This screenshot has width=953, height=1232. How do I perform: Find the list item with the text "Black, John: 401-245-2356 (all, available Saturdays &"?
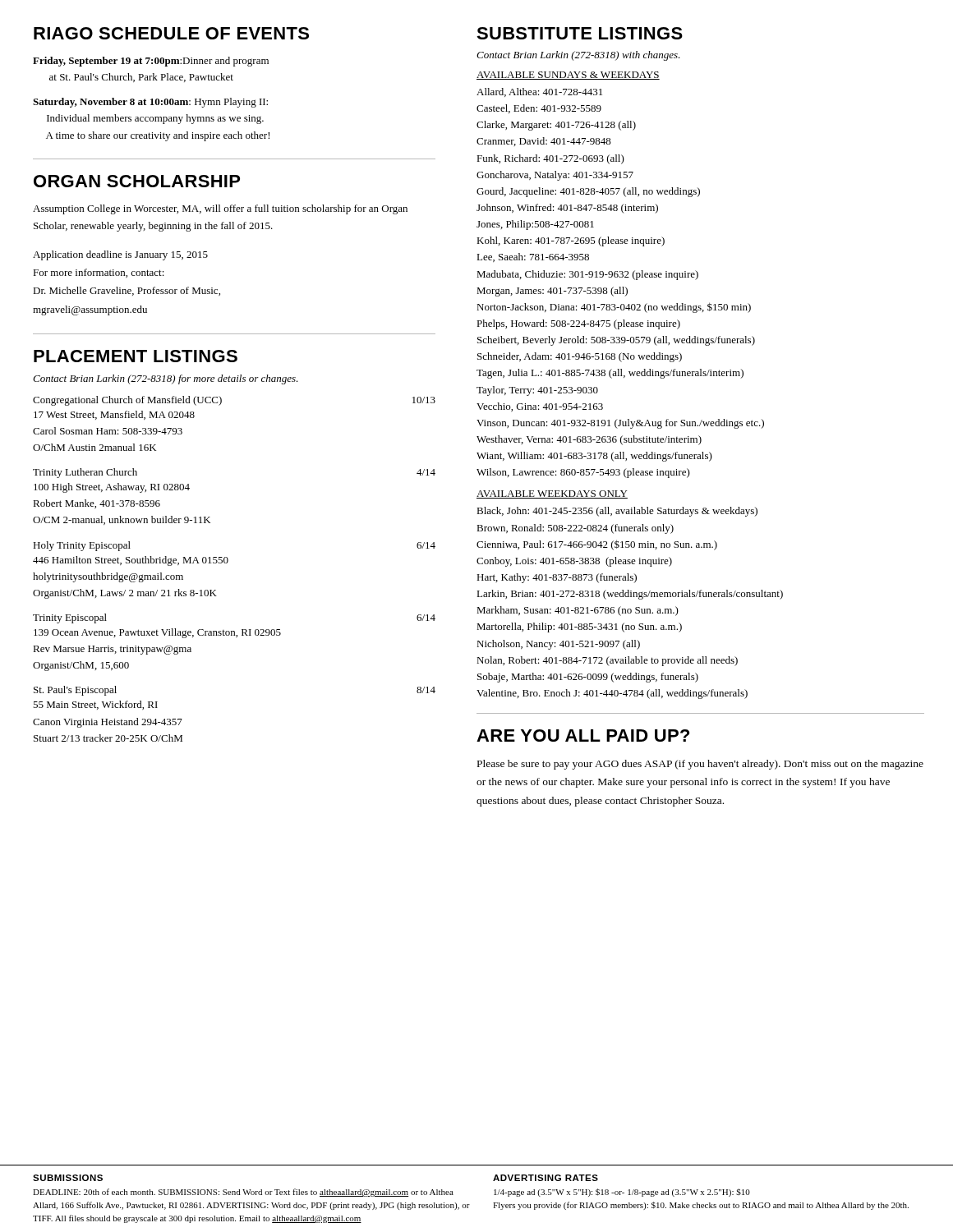(617, 511)
